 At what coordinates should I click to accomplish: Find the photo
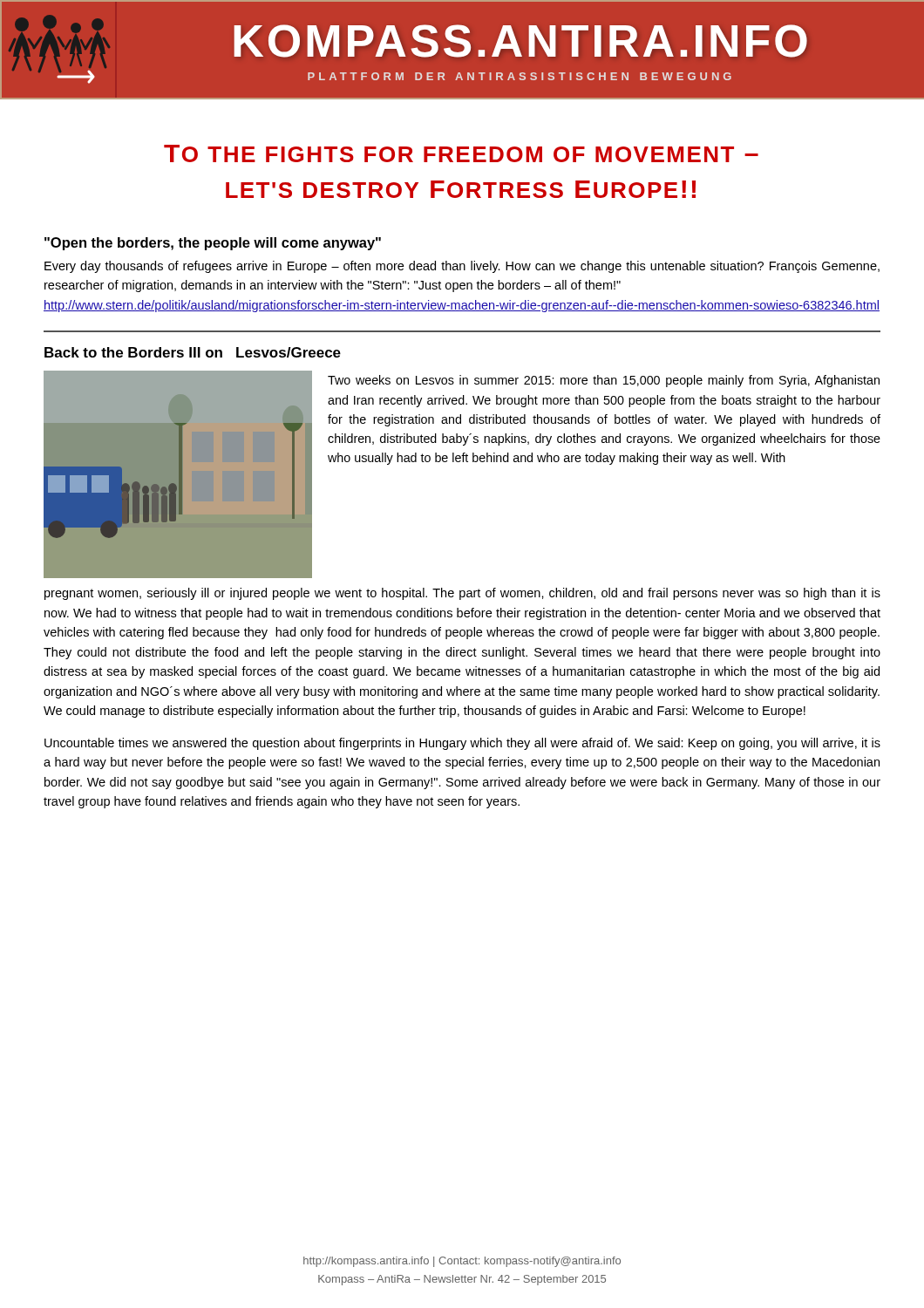pos(178,475)
